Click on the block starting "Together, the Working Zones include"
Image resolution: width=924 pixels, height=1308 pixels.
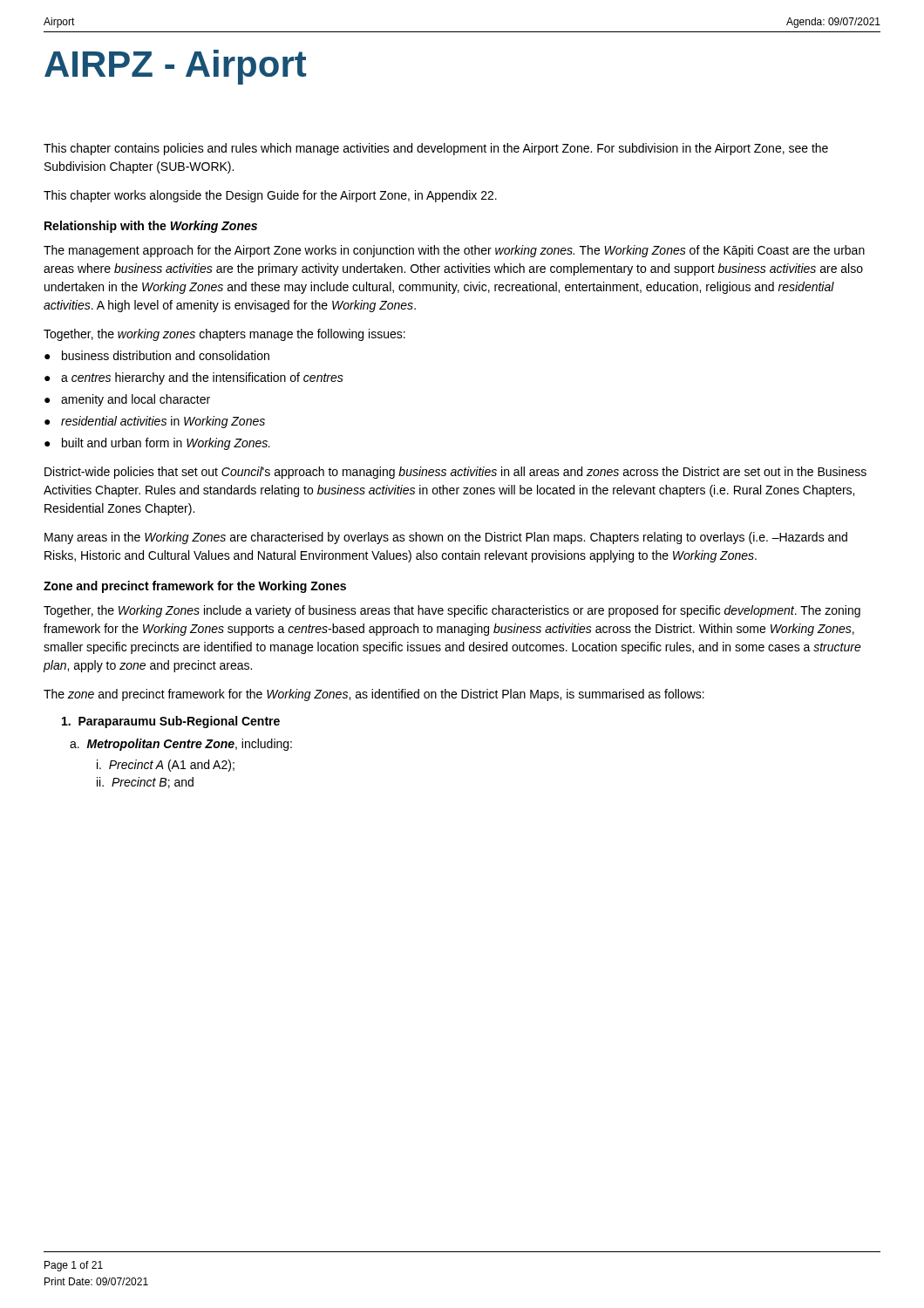pyautogui.click(x=452, y=638)
